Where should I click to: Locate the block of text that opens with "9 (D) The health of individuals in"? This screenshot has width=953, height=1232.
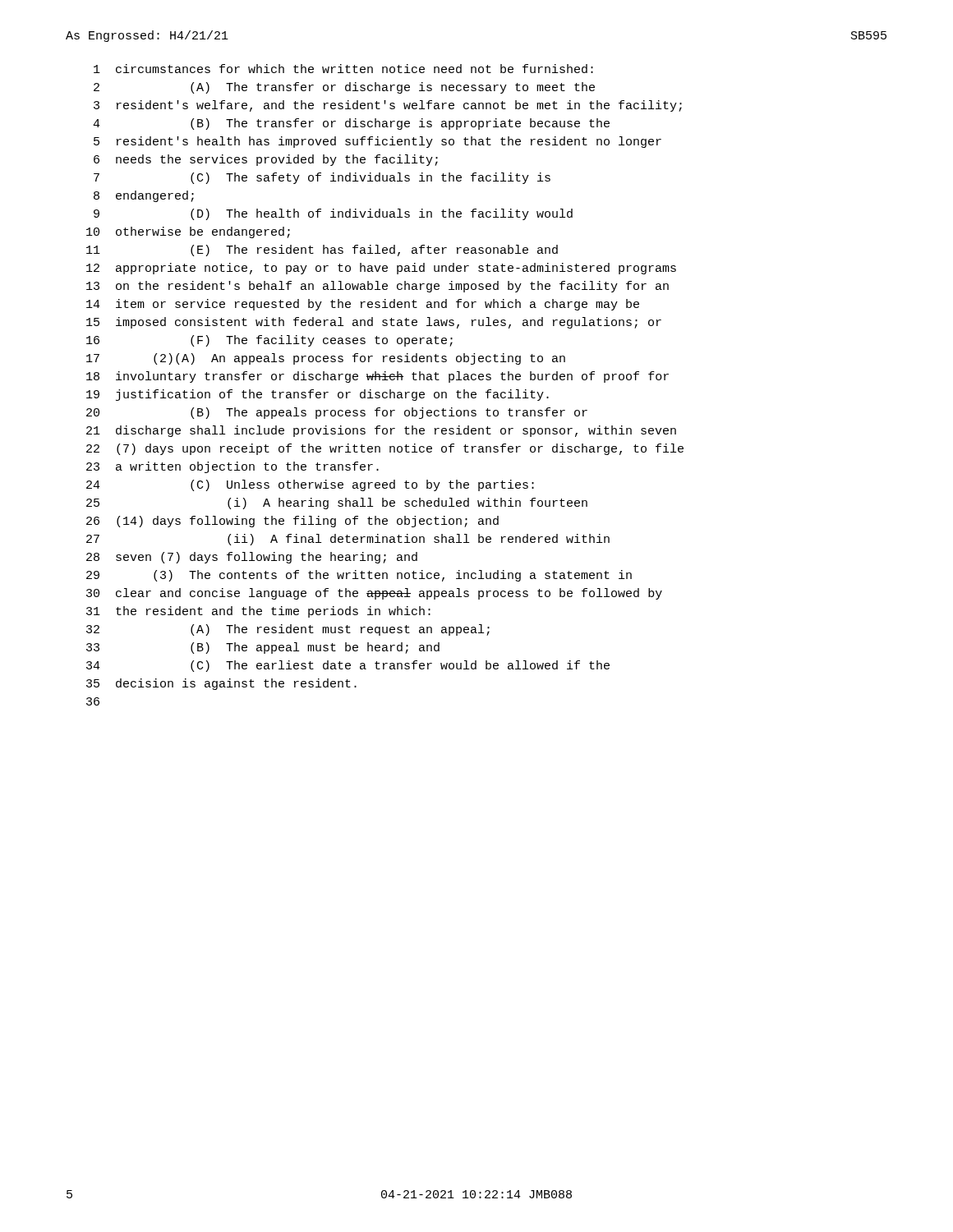pyautogui.click(x=476, y=215)
